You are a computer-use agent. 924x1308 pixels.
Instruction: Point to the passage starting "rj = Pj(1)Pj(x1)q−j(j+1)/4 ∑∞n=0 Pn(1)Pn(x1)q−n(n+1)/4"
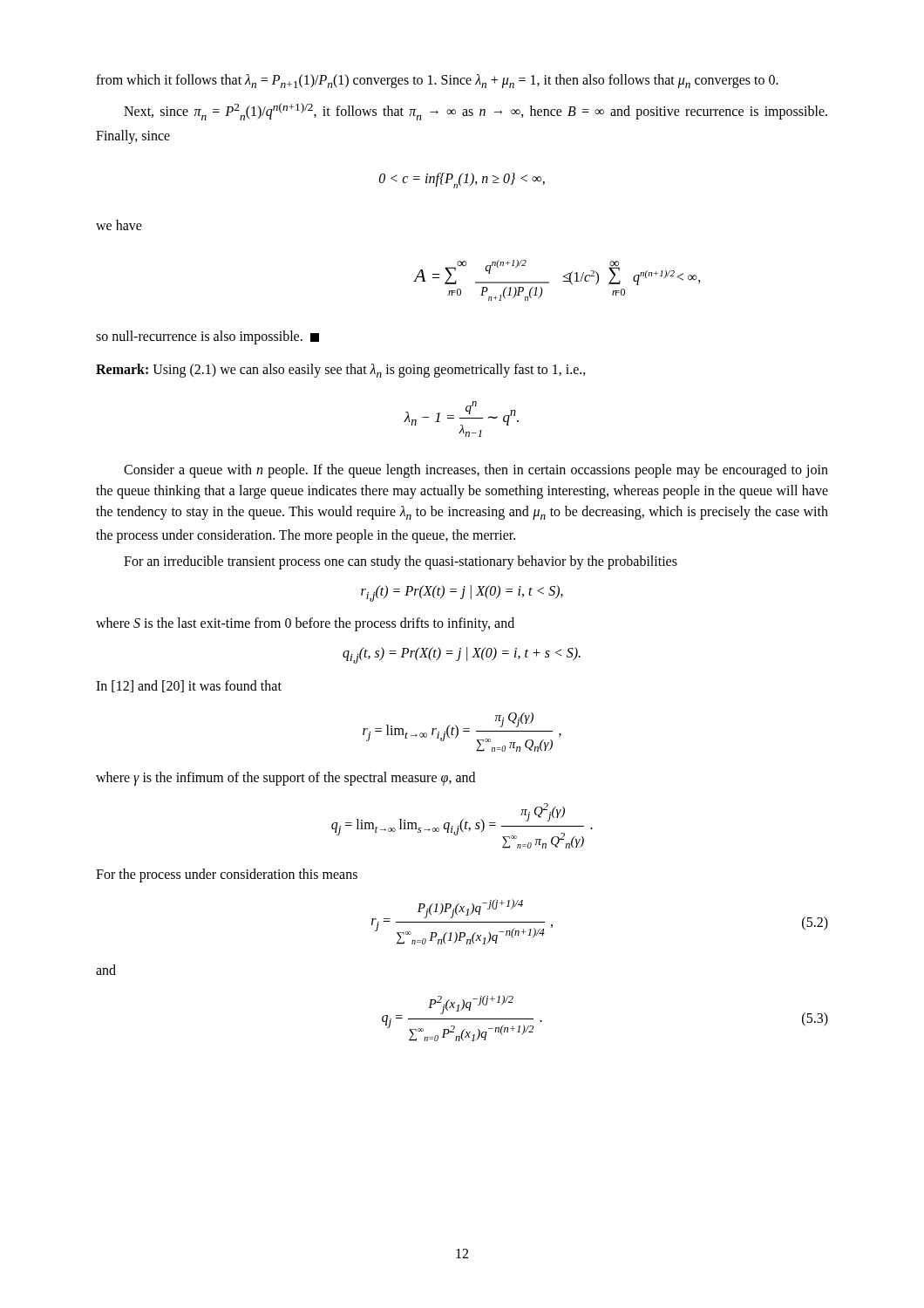coord(470,922)
